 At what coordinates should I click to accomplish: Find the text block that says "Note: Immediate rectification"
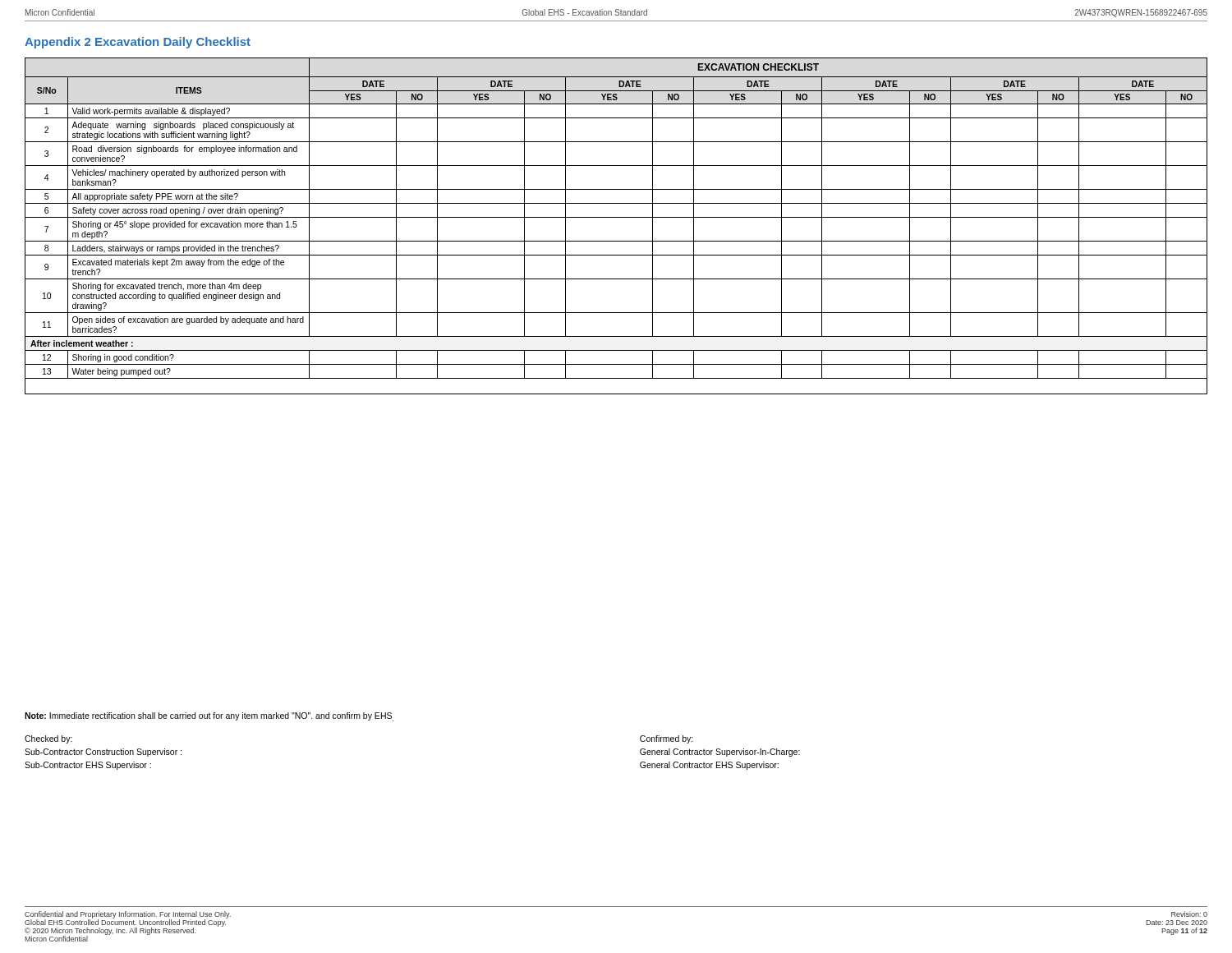coord(209,717)
